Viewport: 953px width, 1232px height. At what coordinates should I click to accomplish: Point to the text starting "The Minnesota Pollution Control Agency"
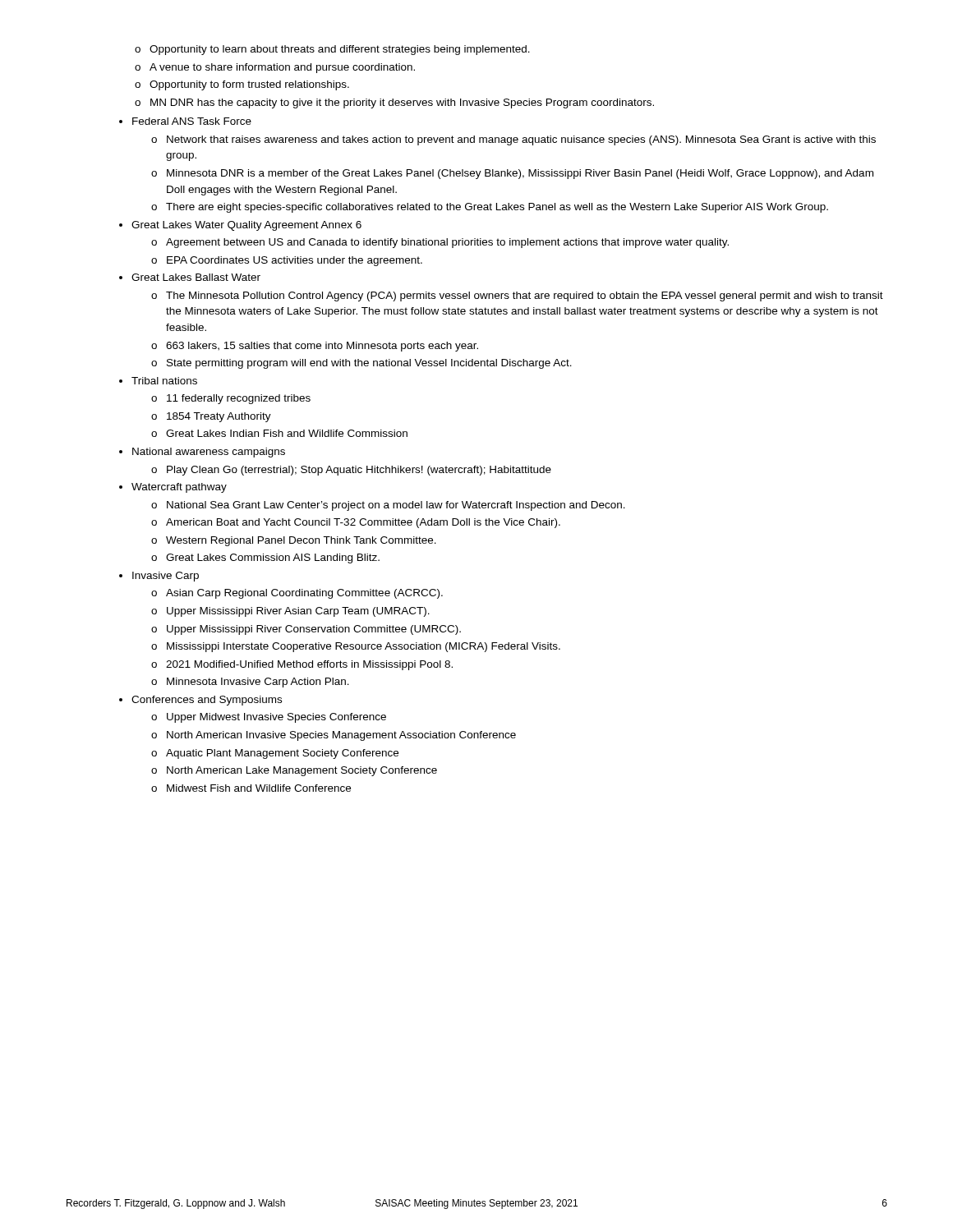[524, 311]
